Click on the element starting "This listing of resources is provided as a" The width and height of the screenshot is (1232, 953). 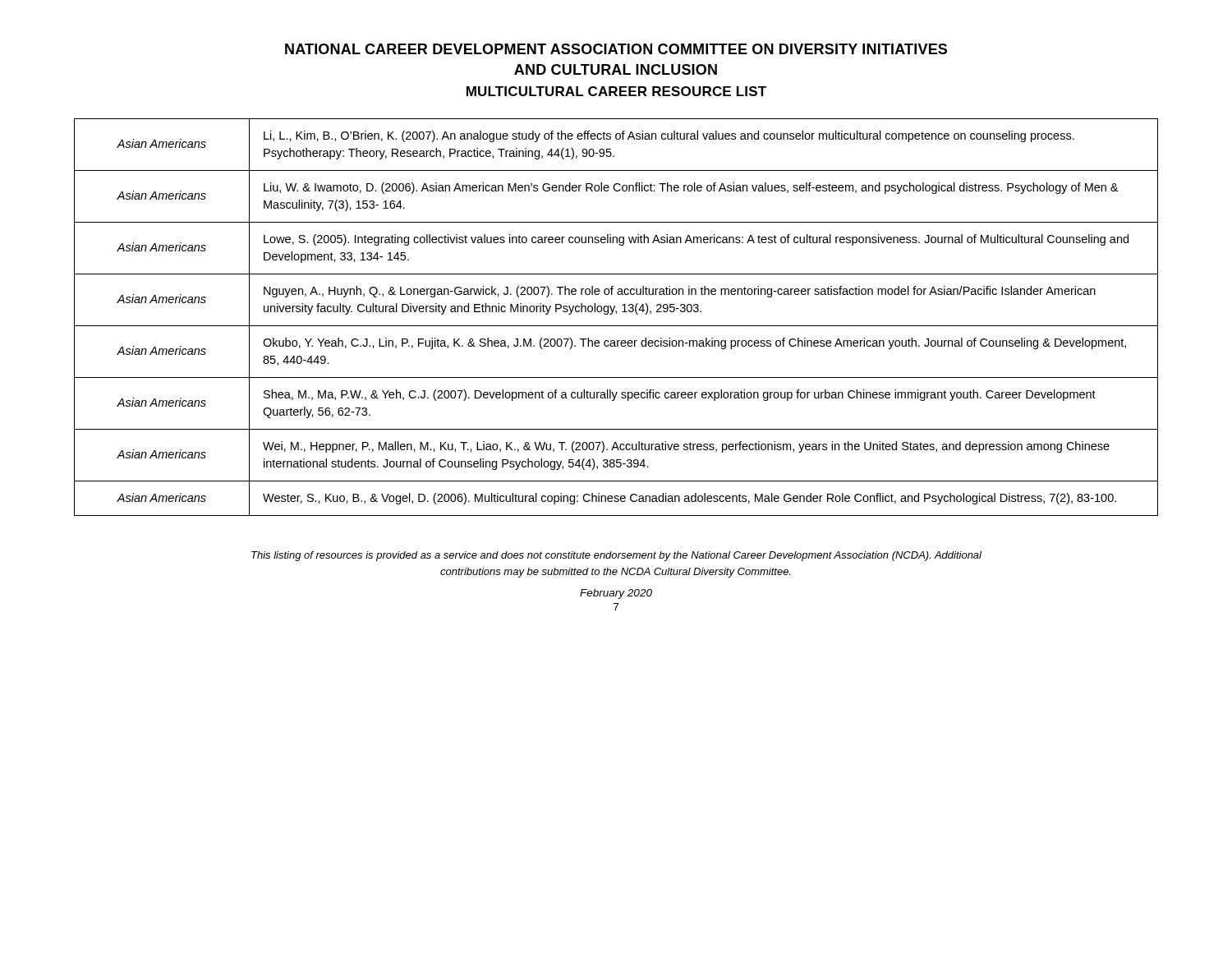[616, 563]
